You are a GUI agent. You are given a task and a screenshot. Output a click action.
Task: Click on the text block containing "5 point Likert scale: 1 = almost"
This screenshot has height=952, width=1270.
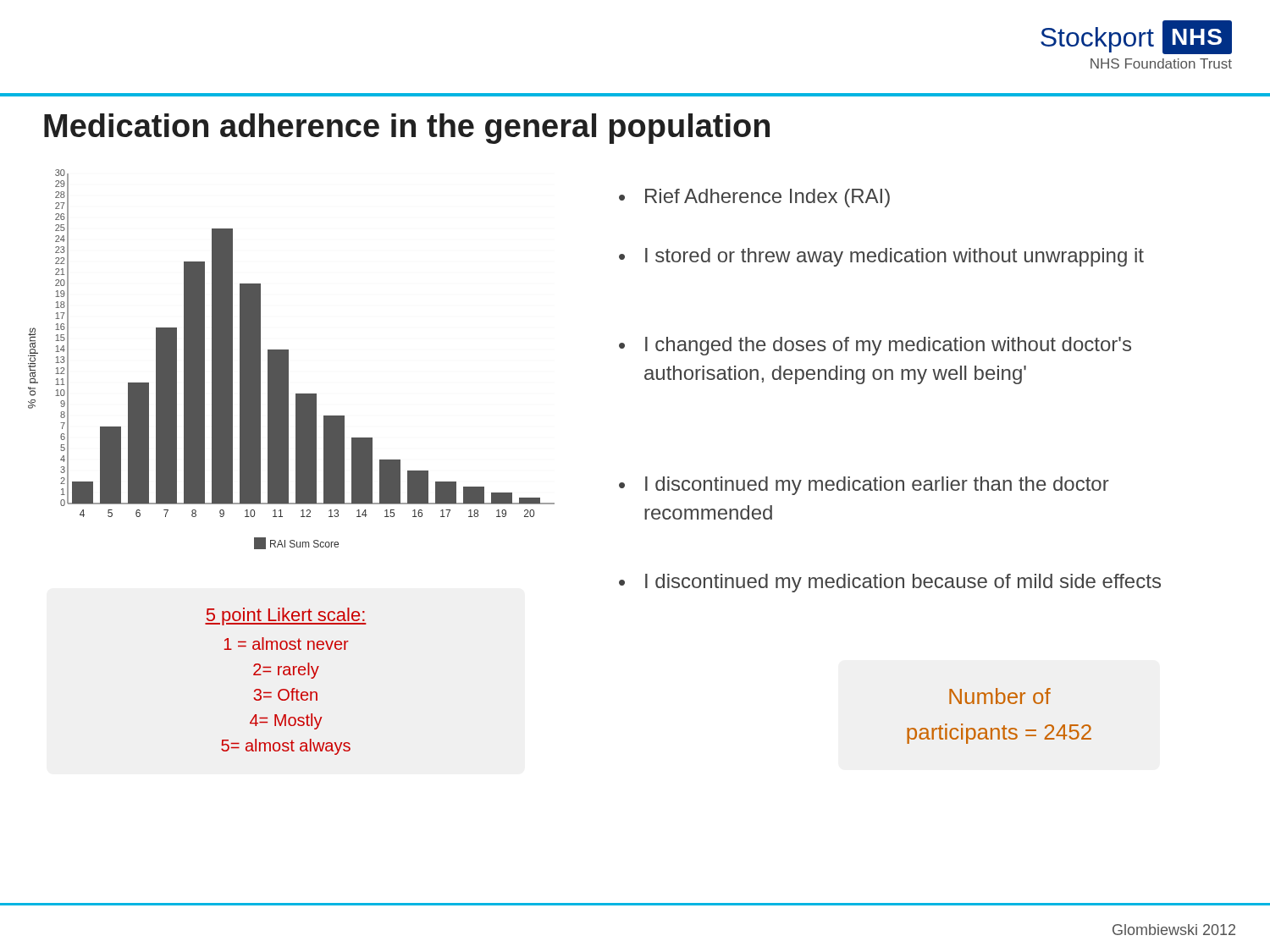click(x=286, y=681)
